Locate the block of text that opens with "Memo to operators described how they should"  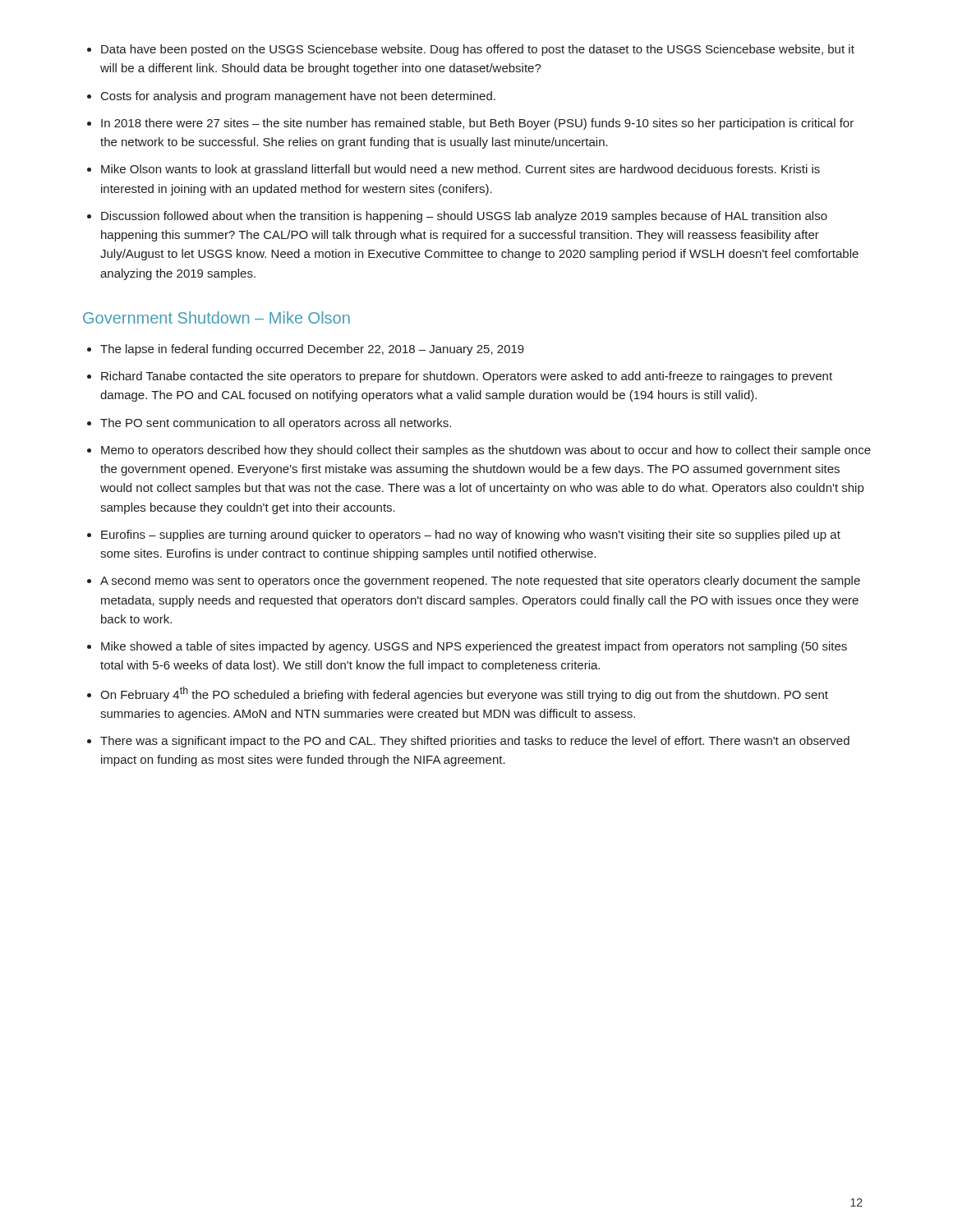point(486,478)
